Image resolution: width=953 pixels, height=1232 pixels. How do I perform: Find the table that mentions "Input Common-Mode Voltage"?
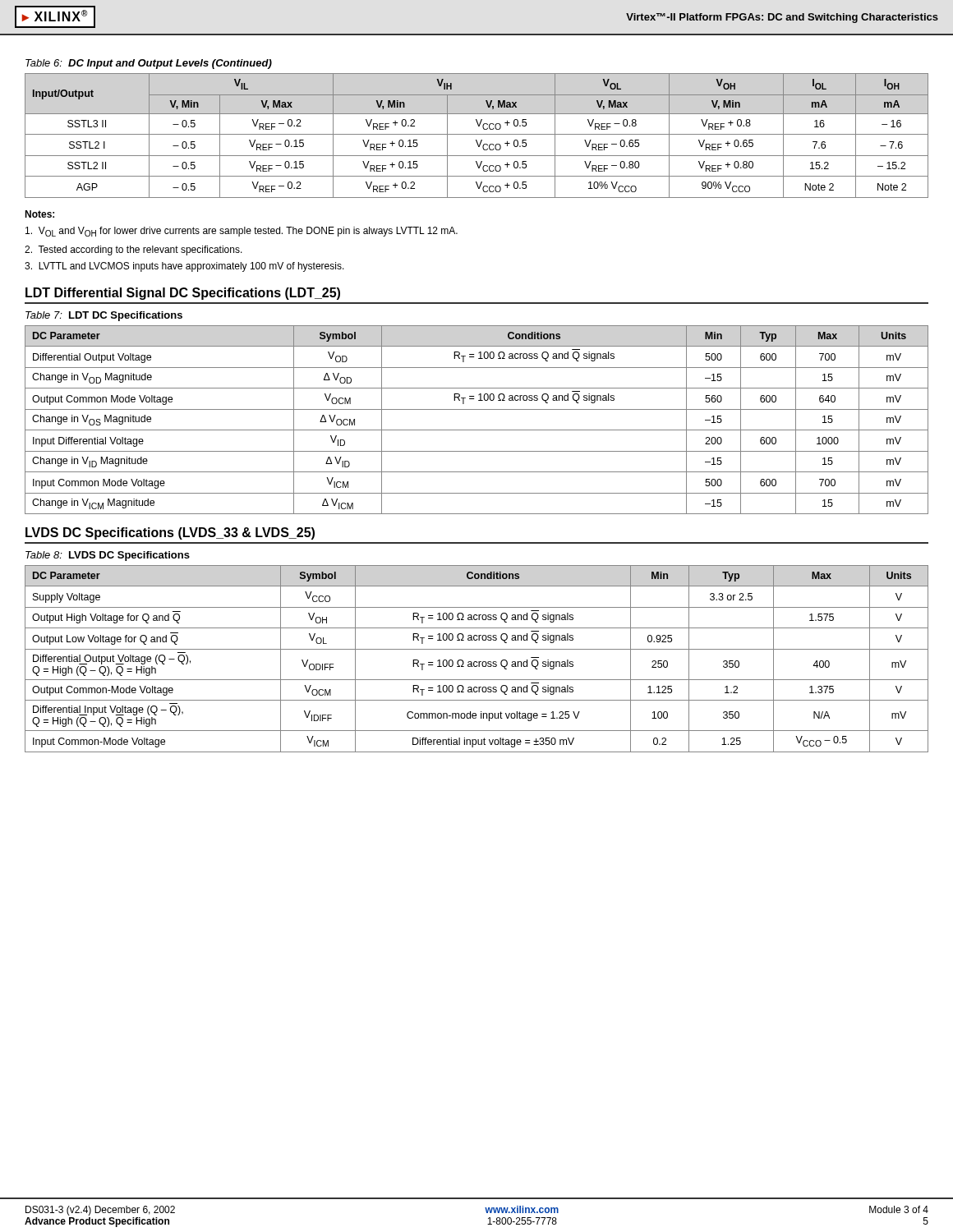coord(476,659)
